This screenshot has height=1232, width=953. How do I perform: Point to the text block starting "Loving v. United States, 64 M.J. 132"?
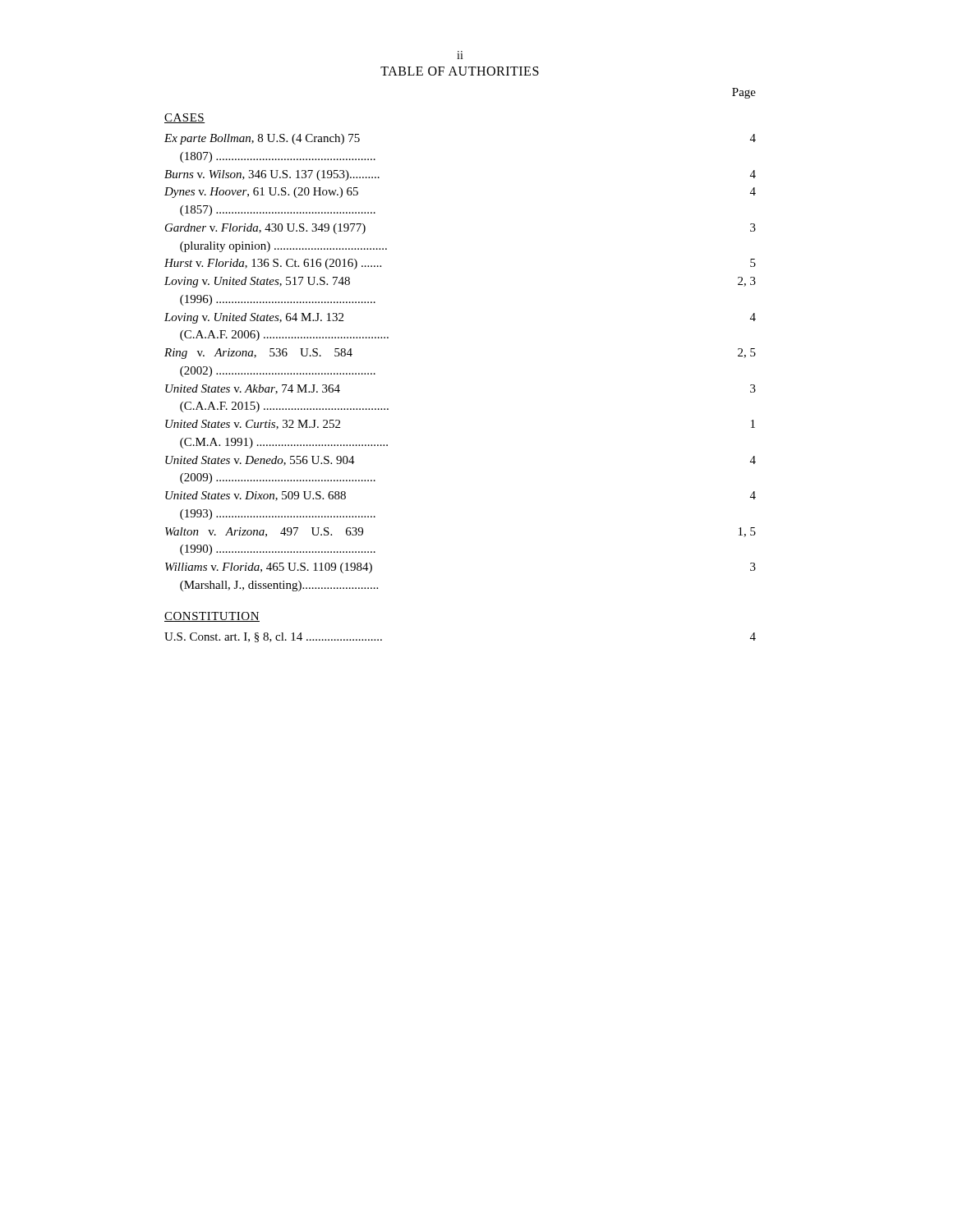[253, 317]
